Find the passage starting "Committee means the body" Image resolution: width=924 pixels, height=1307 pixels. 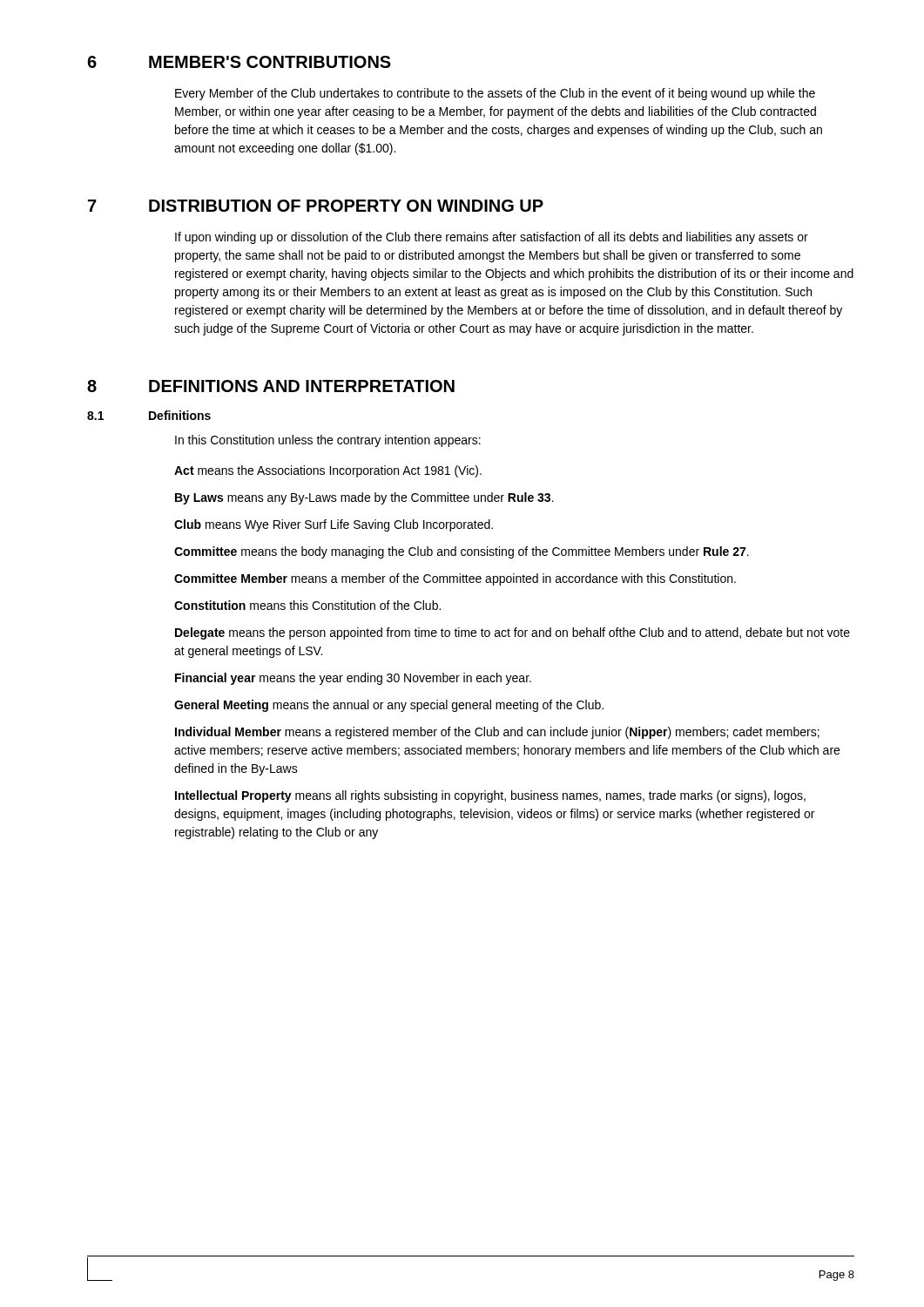462,552
